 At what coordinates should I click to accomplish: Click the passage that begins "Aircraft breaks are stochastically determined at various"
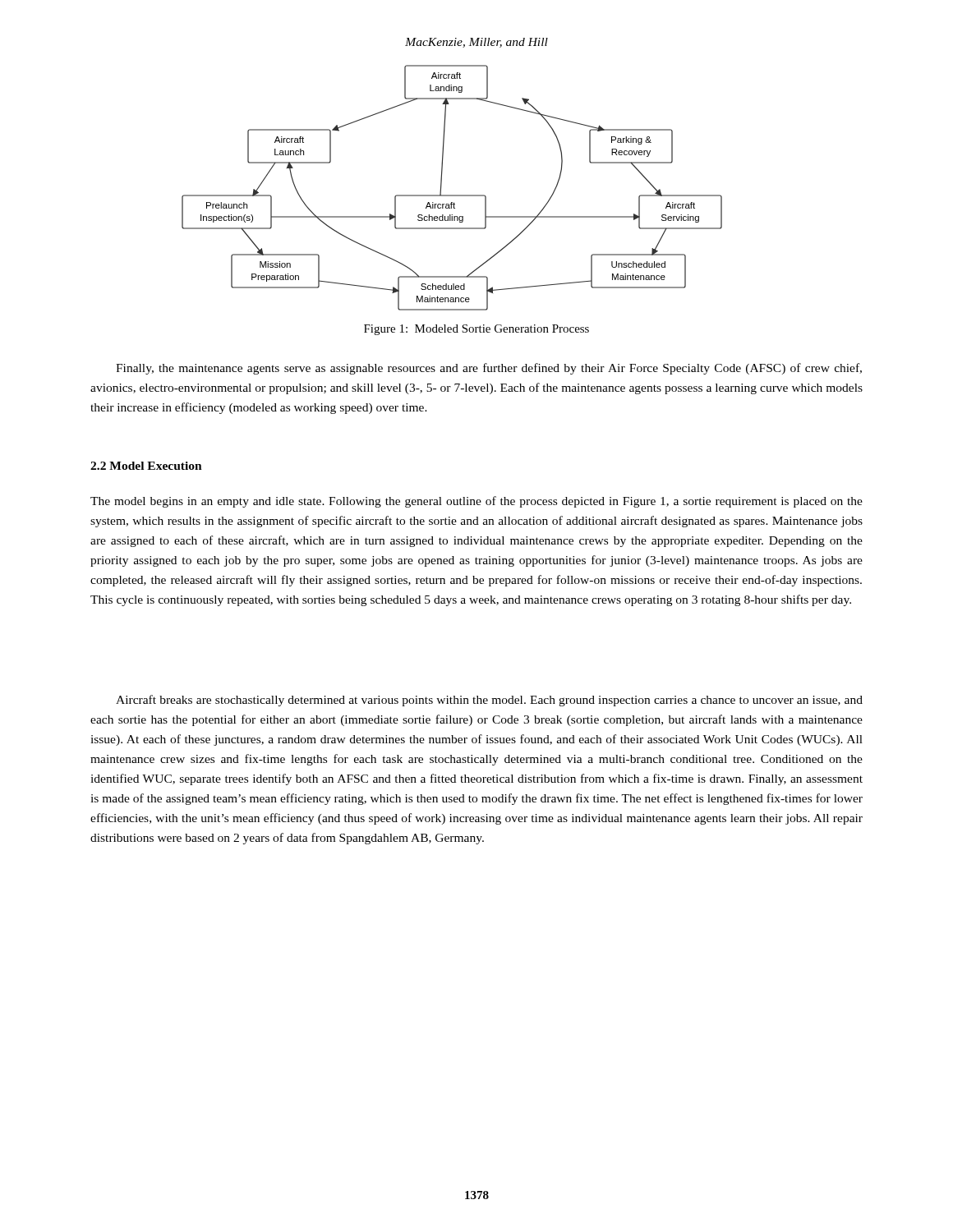(x=476, y=769)
